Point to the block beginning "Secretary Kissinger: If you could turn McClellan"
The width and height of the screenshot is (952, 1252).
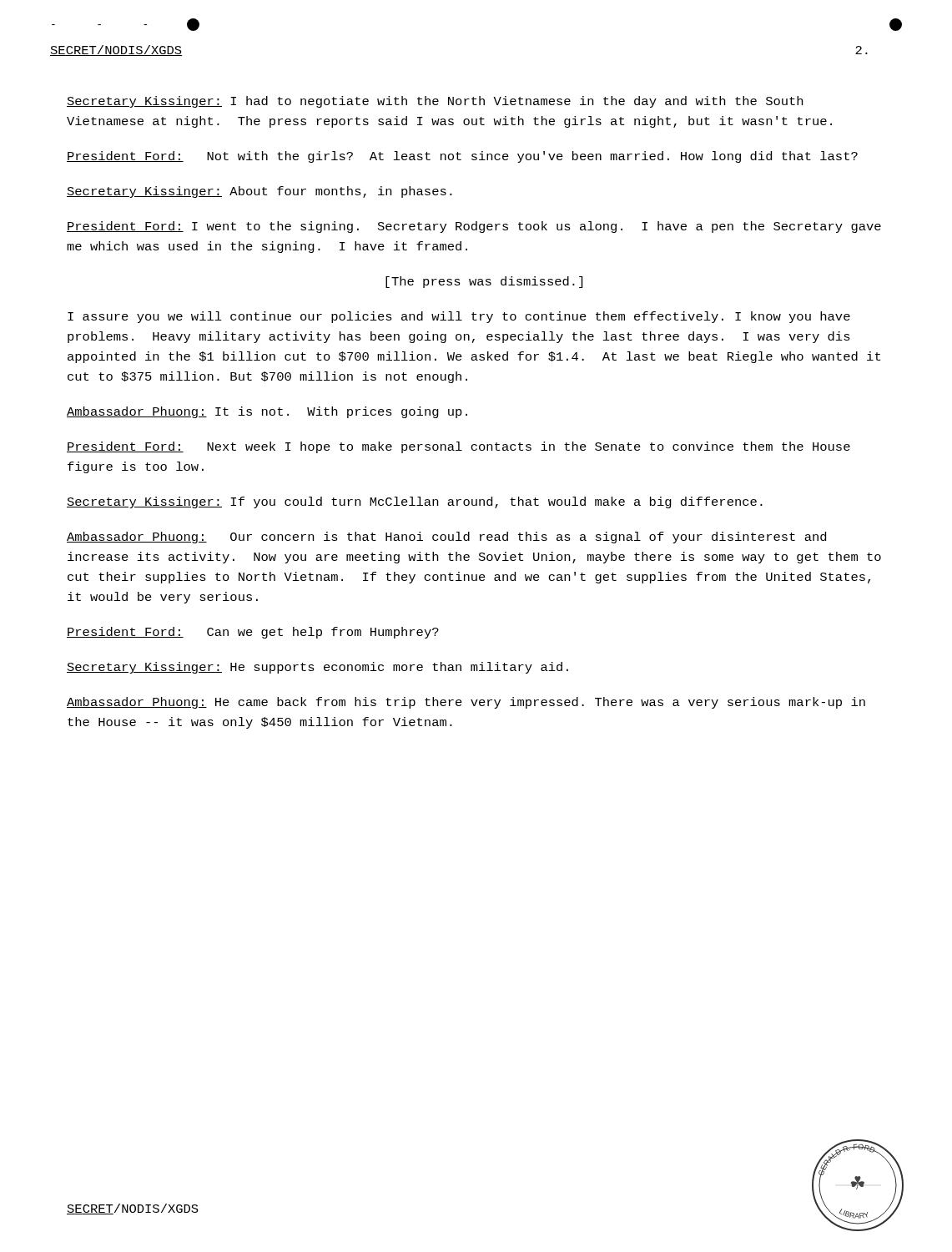[416, 503]
